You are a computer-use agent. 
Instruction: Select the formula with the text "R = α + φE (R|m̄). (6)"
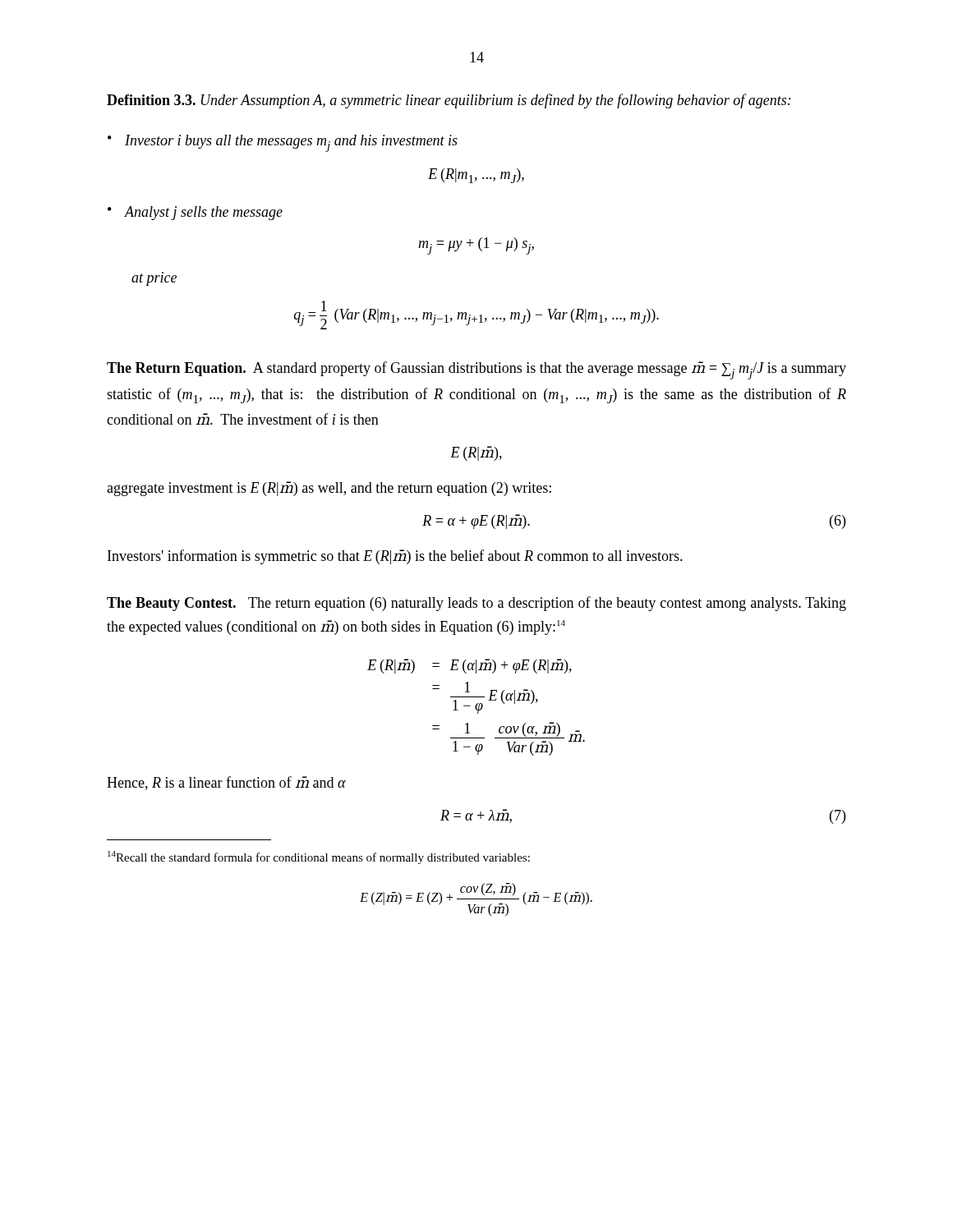point(479,521)
